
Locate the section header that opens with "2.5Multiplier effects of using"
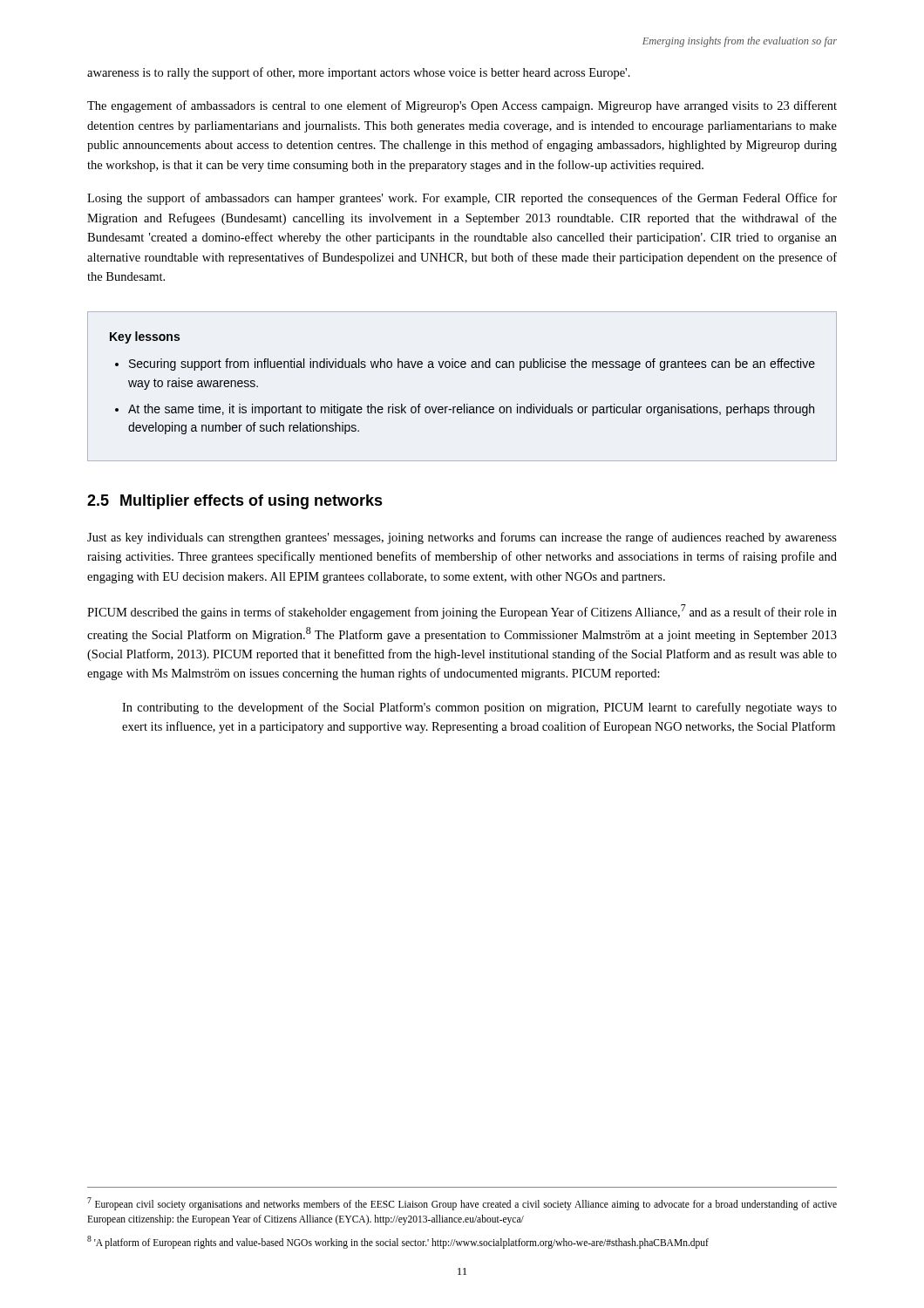(235, 501)
